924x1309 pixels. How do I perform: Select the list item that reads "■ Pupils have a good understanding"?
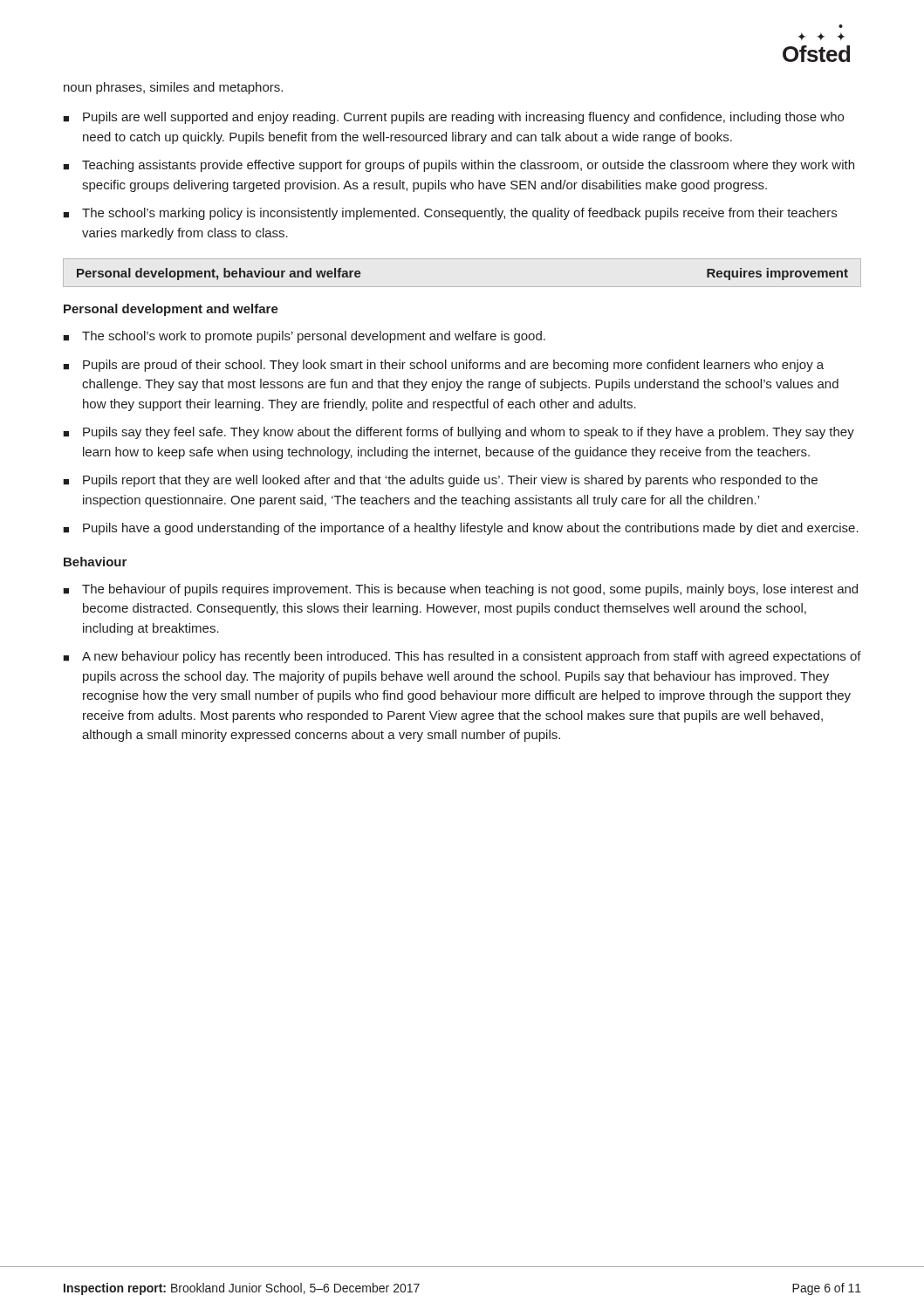[462, 528]
